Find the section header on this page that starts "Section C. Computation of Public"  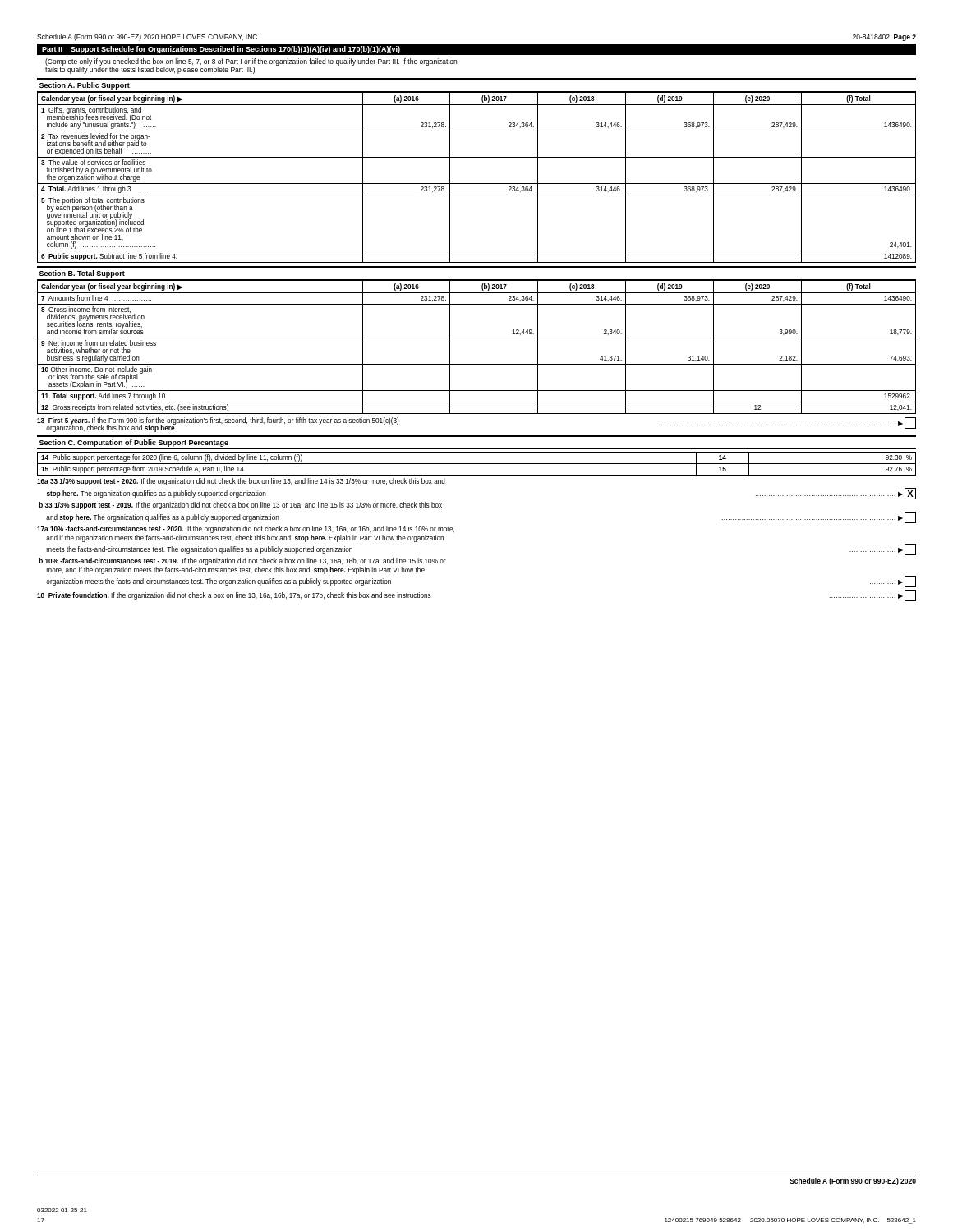(x=133, y=443)
